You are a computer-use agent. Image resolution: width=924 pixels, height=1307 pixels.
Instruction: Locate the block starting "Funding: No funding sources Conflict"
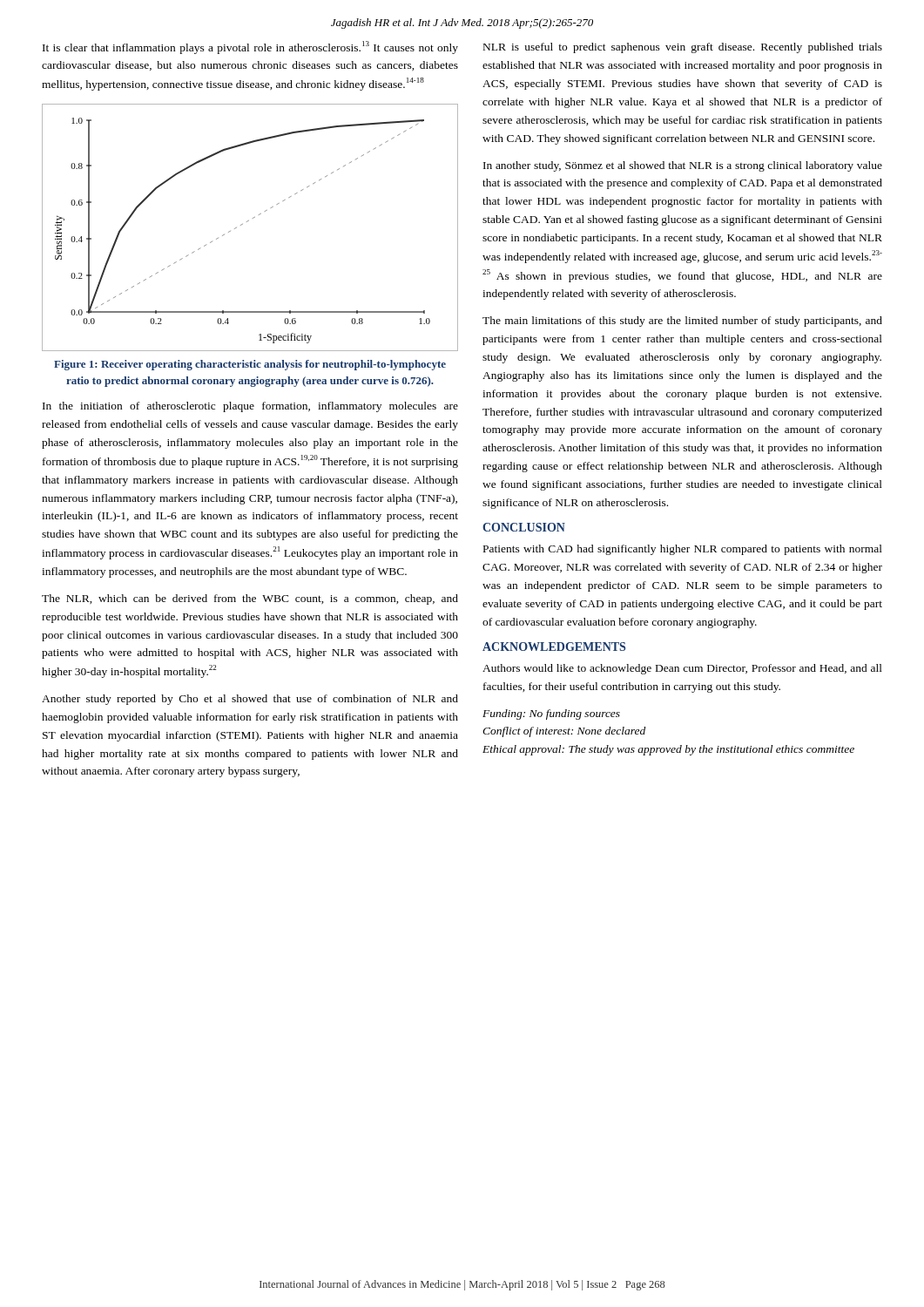pyautogui.click(x=551, y=714)
